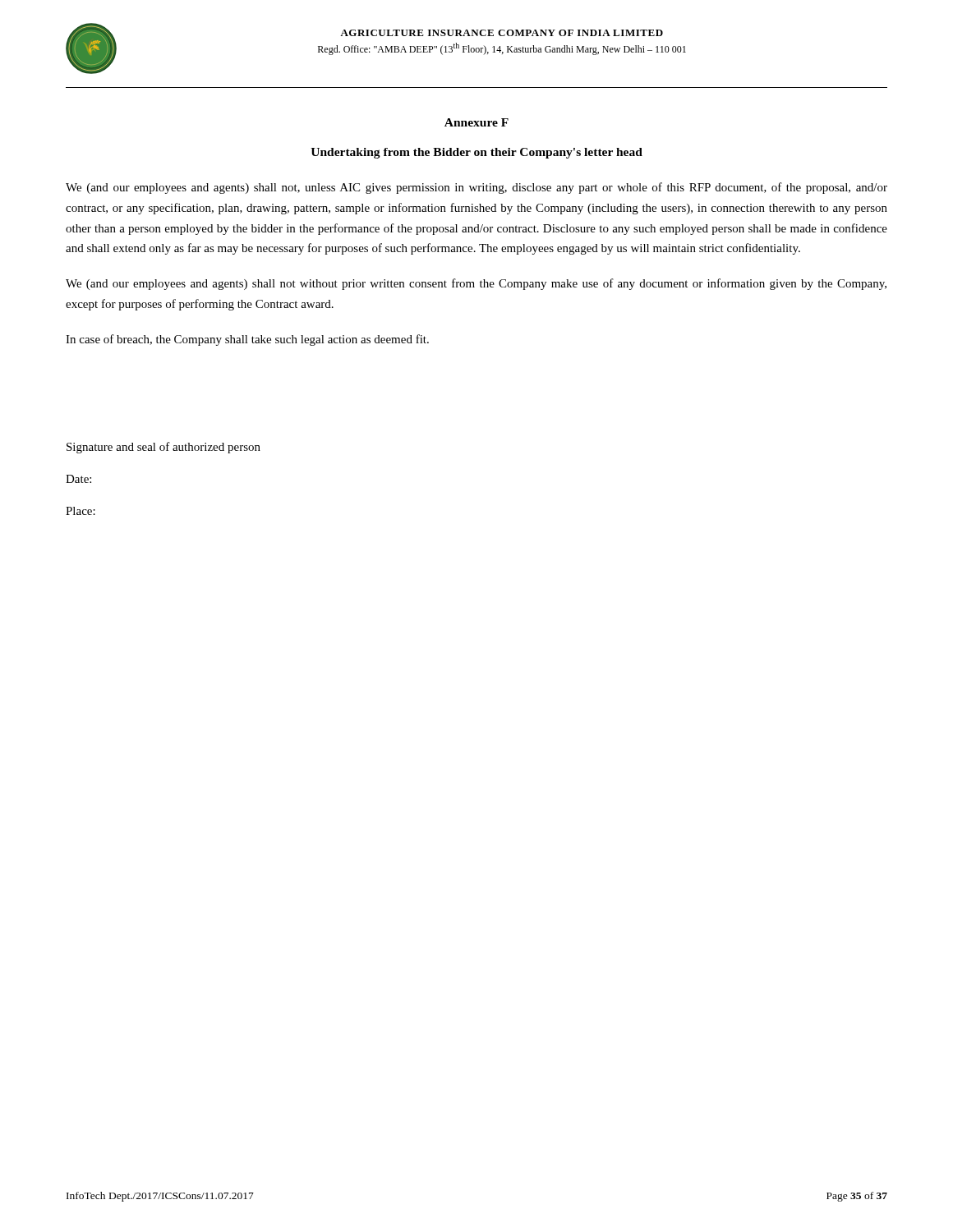Locate the text block with the text "In case of breach,"
The width and height of the screenshot is (953, 1232).
(x=248, y=339)
